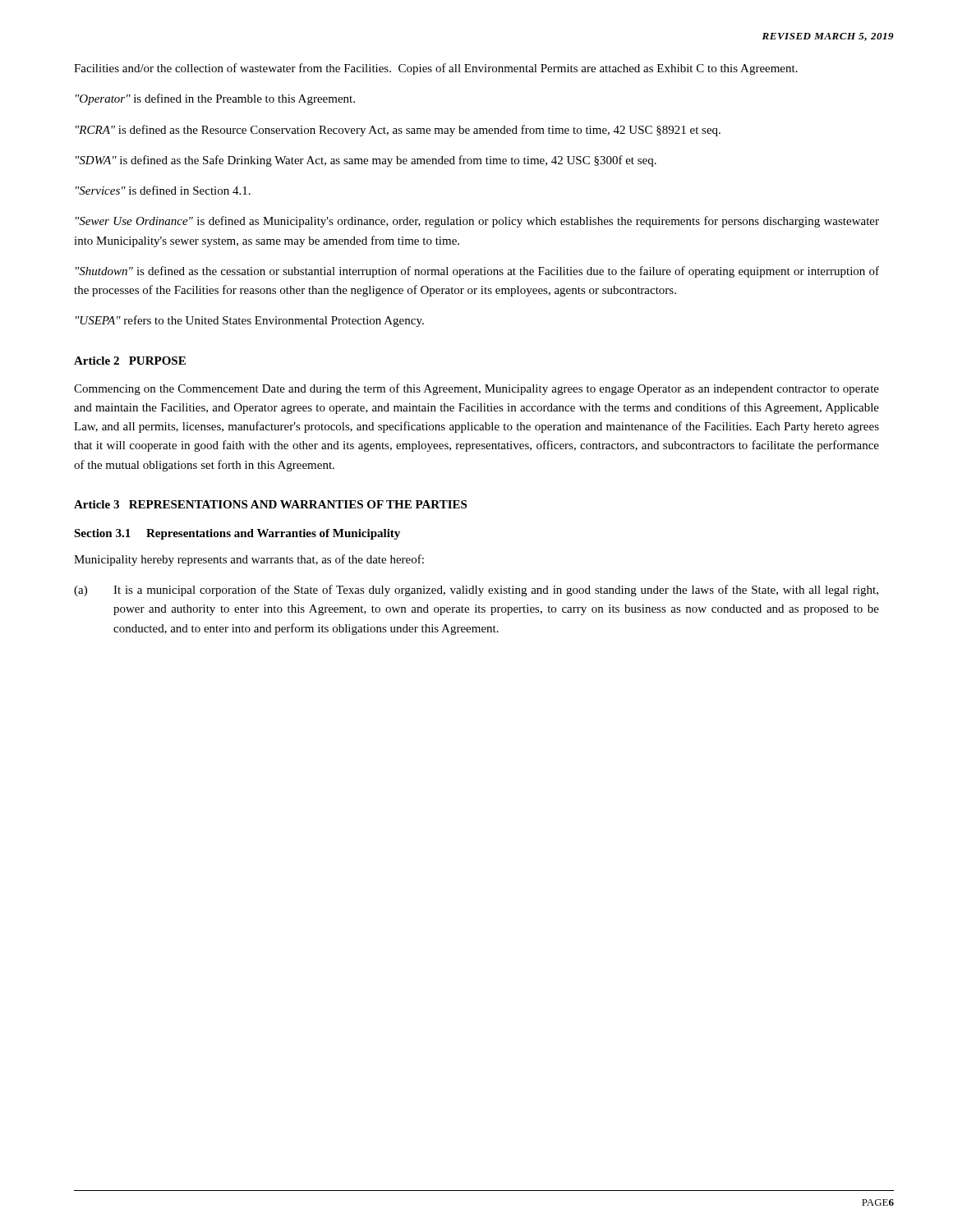
Task: Select the block starting "Article 2 PURPOSE"
Action: 130,360
